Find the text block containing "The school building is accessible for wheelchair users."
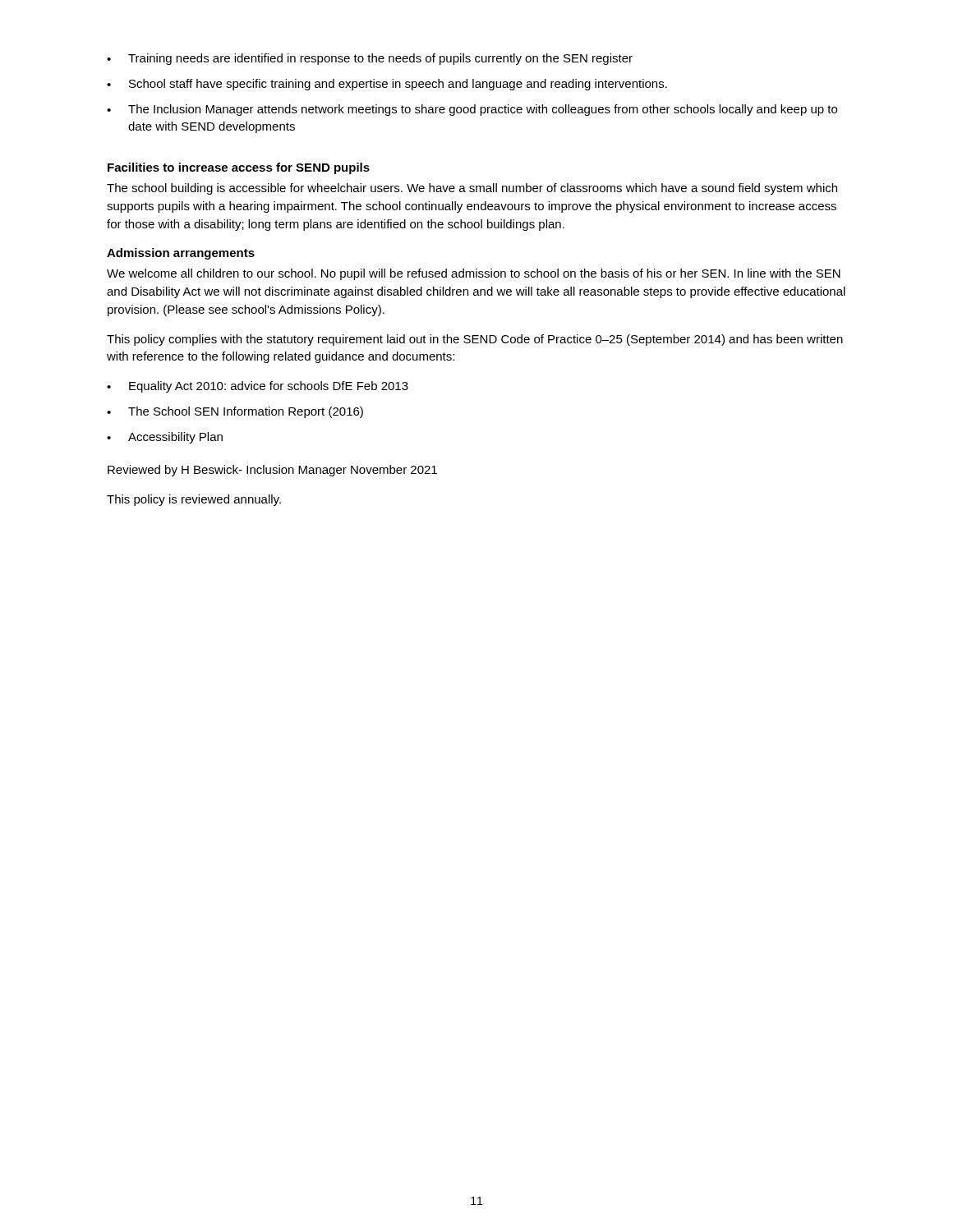 472,206
